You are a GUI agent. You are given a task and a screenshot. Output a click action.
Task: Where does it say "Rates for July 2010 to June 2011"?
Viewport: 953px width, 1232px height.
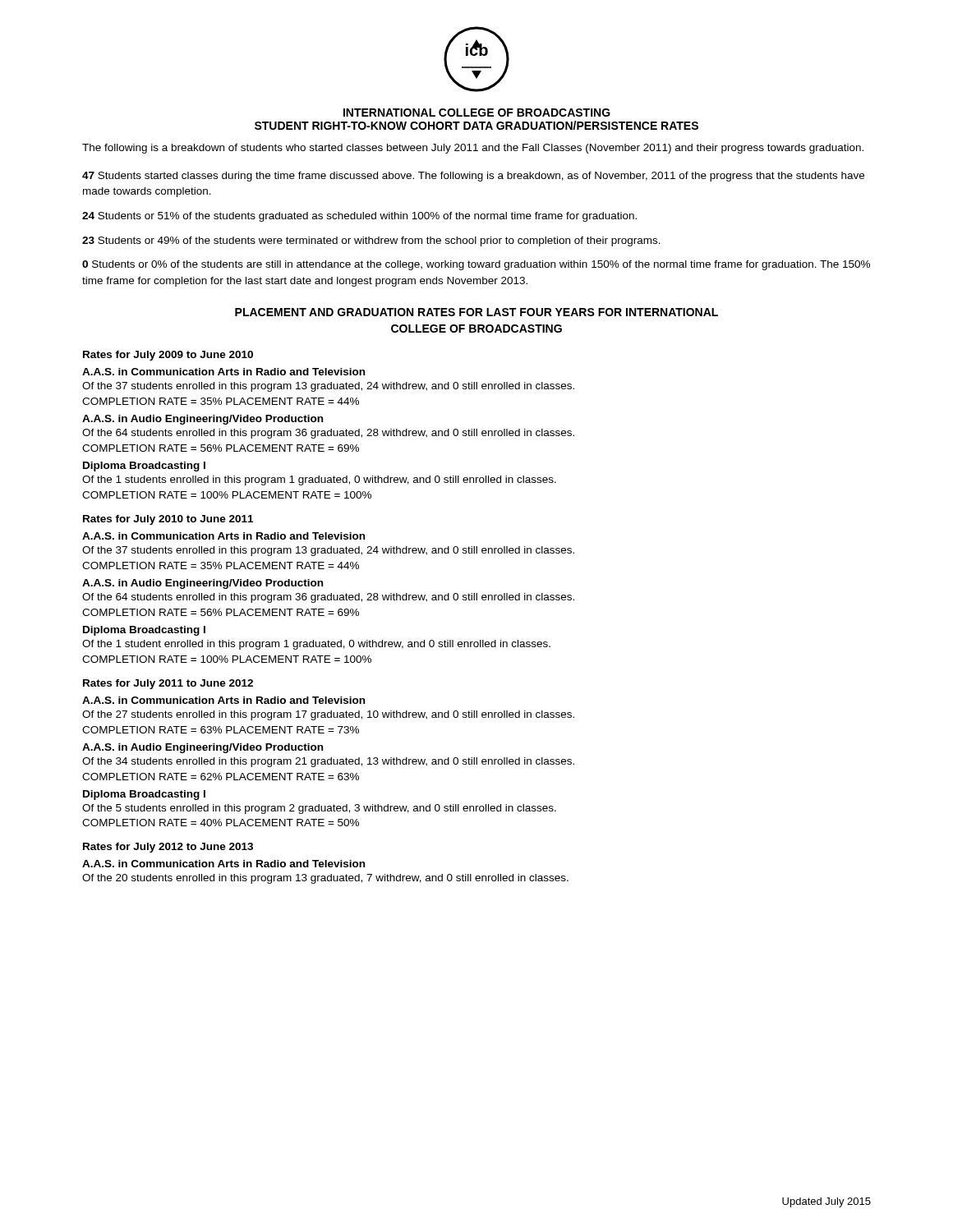click(168, 519)
